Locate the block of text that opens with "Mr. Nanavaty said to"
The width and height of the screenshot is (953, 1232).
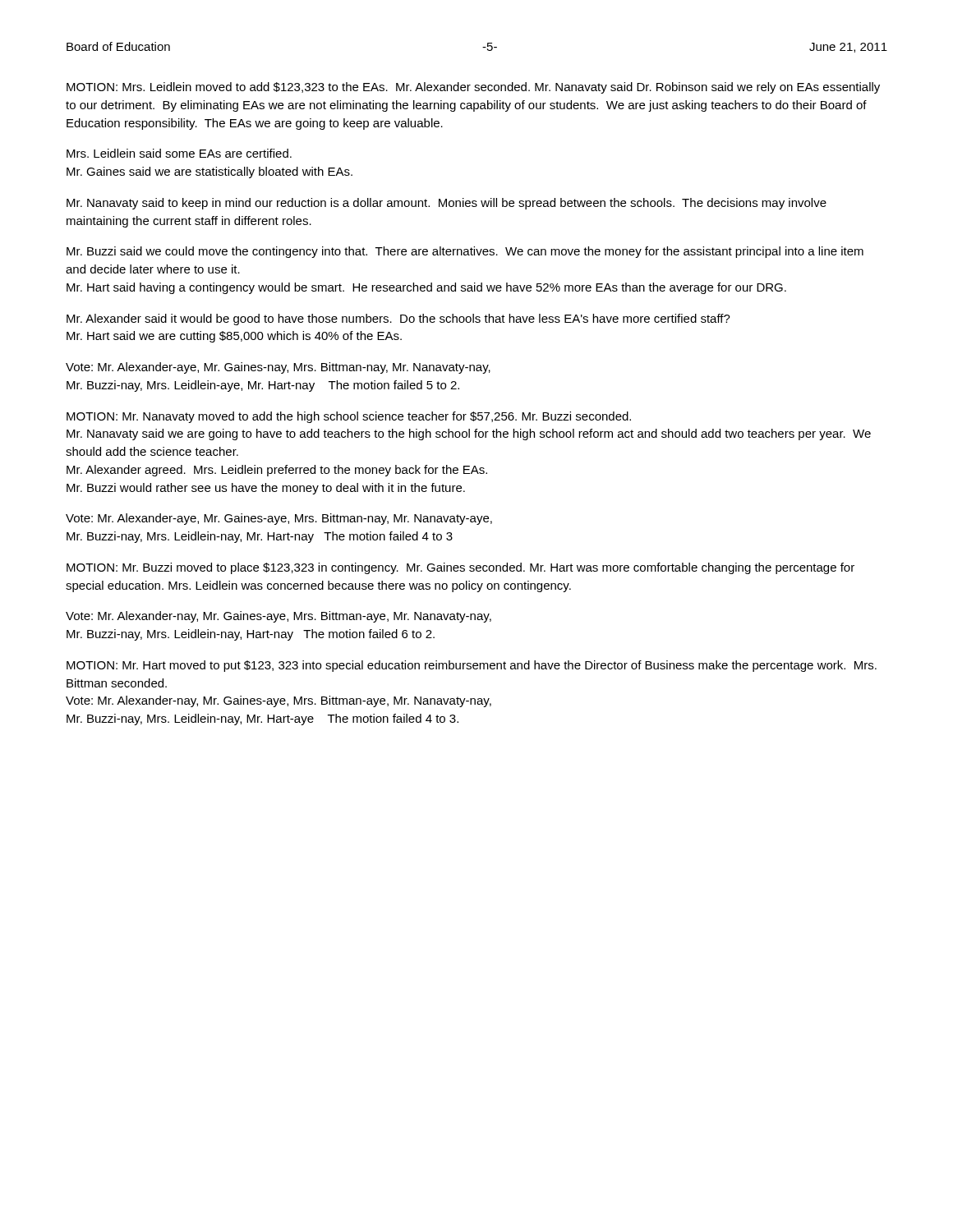(446, 211)
